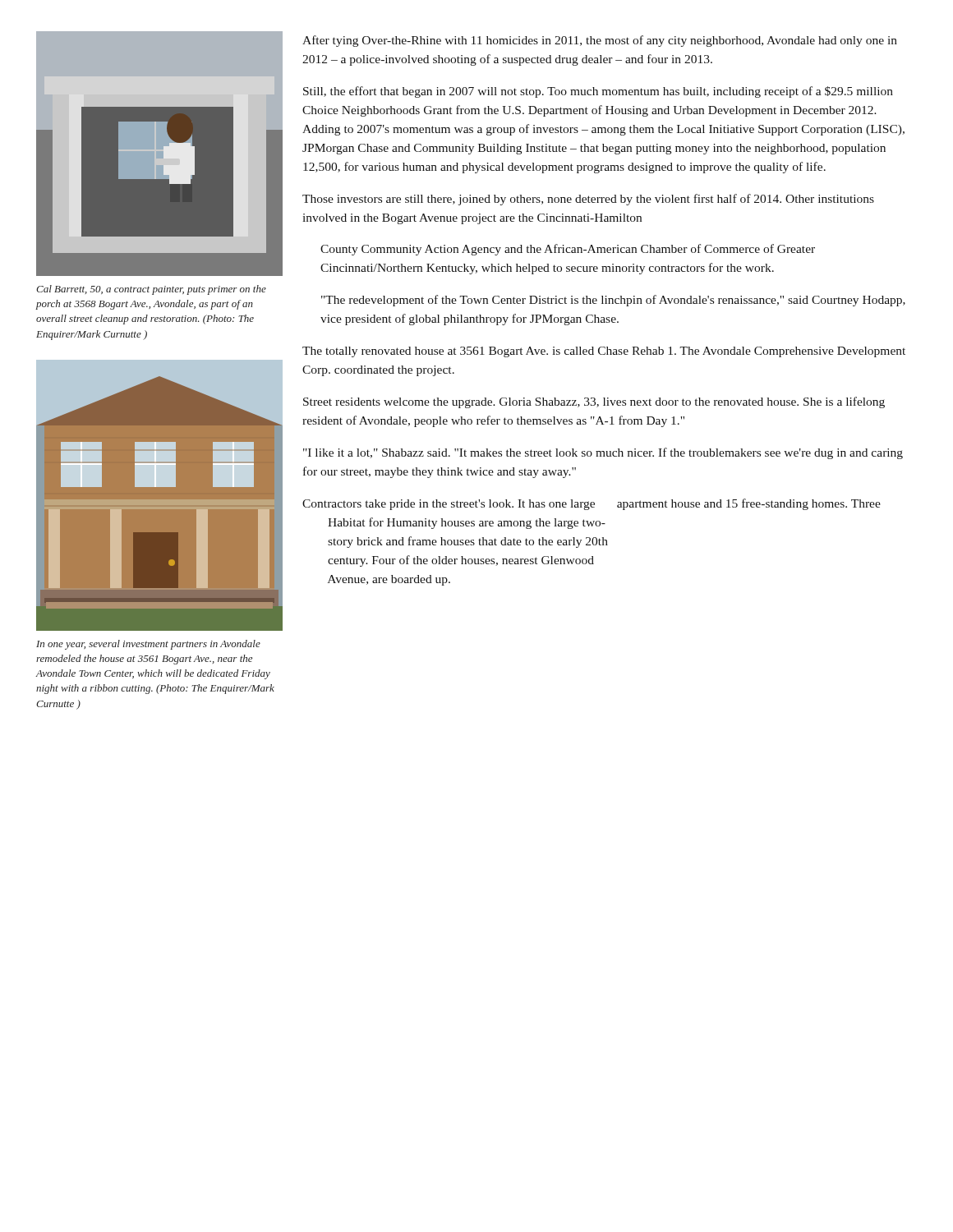Click the passage that begins "County Community Action Agency and the"

[x=568, y=258]
